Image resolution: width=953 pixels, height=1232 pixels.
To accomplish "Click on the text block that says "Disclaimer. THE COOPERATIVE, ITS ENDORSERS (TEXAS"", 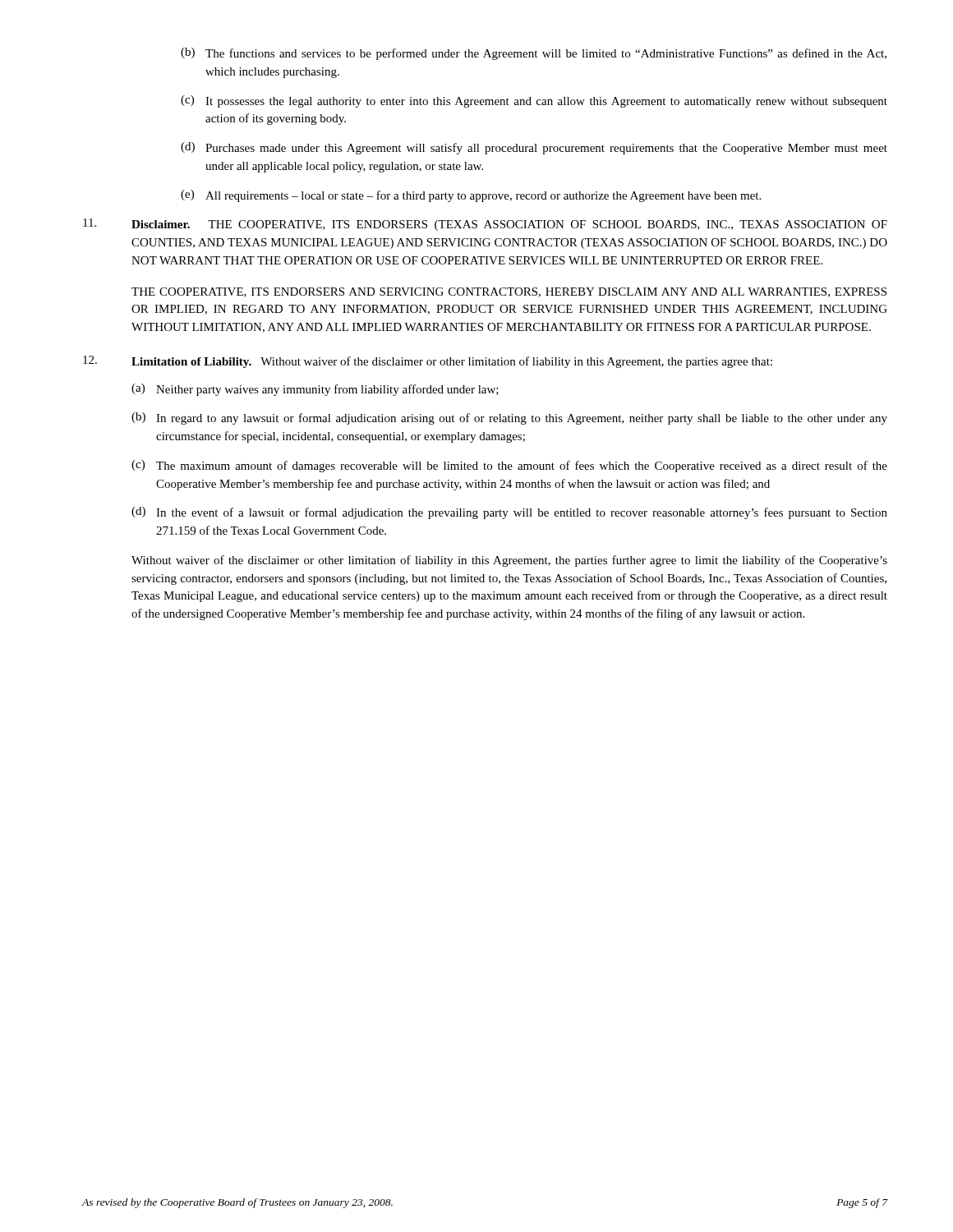I will pyautogui.click(x=485, y=276).
